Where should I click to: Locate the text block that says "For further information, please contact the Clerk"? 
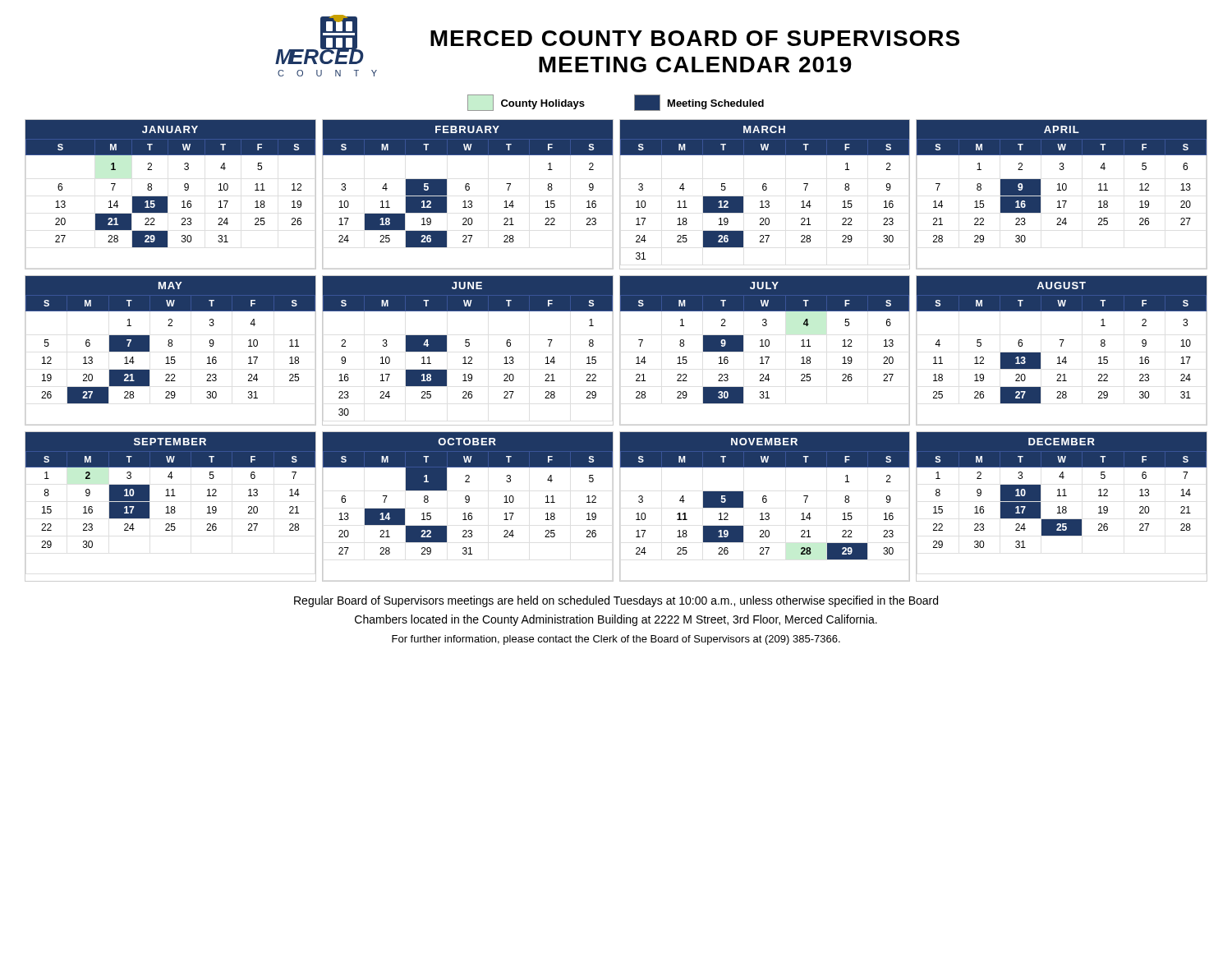(x=616, y=639)
